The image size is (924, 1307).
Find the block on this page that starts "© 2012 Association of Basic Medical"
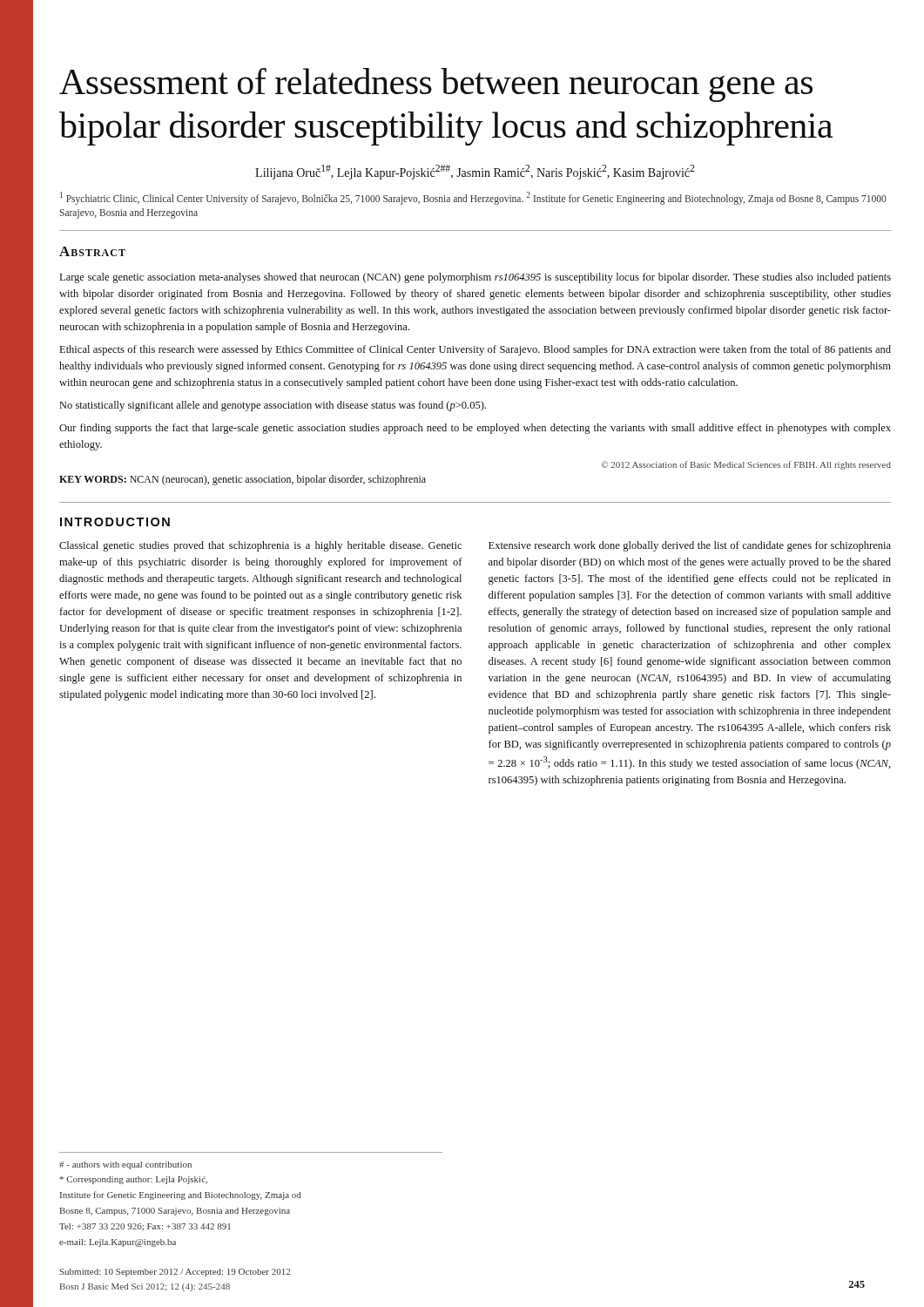(746, 464)
